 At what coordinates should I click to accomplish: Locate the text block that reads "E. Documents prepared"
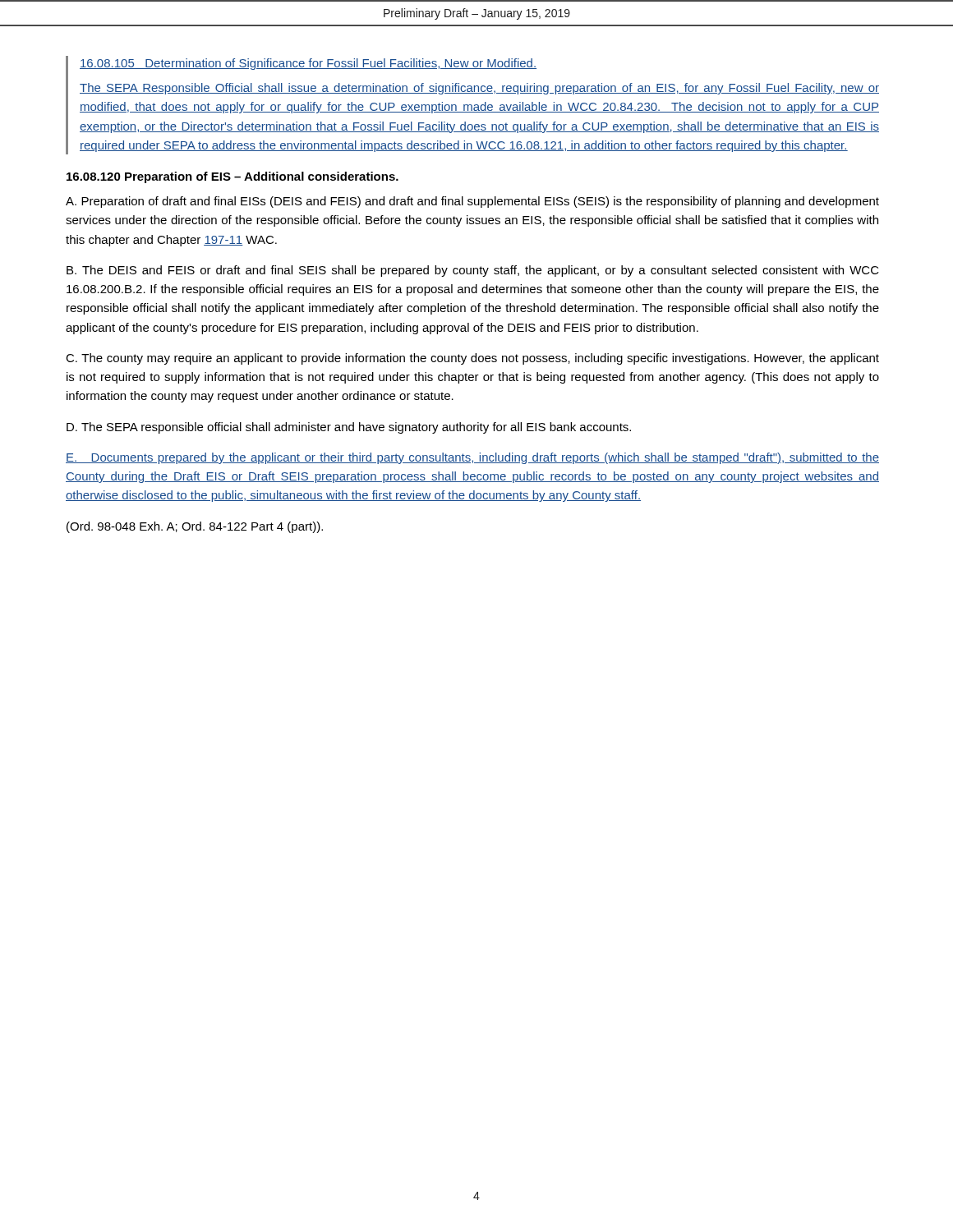coord(472,476)
